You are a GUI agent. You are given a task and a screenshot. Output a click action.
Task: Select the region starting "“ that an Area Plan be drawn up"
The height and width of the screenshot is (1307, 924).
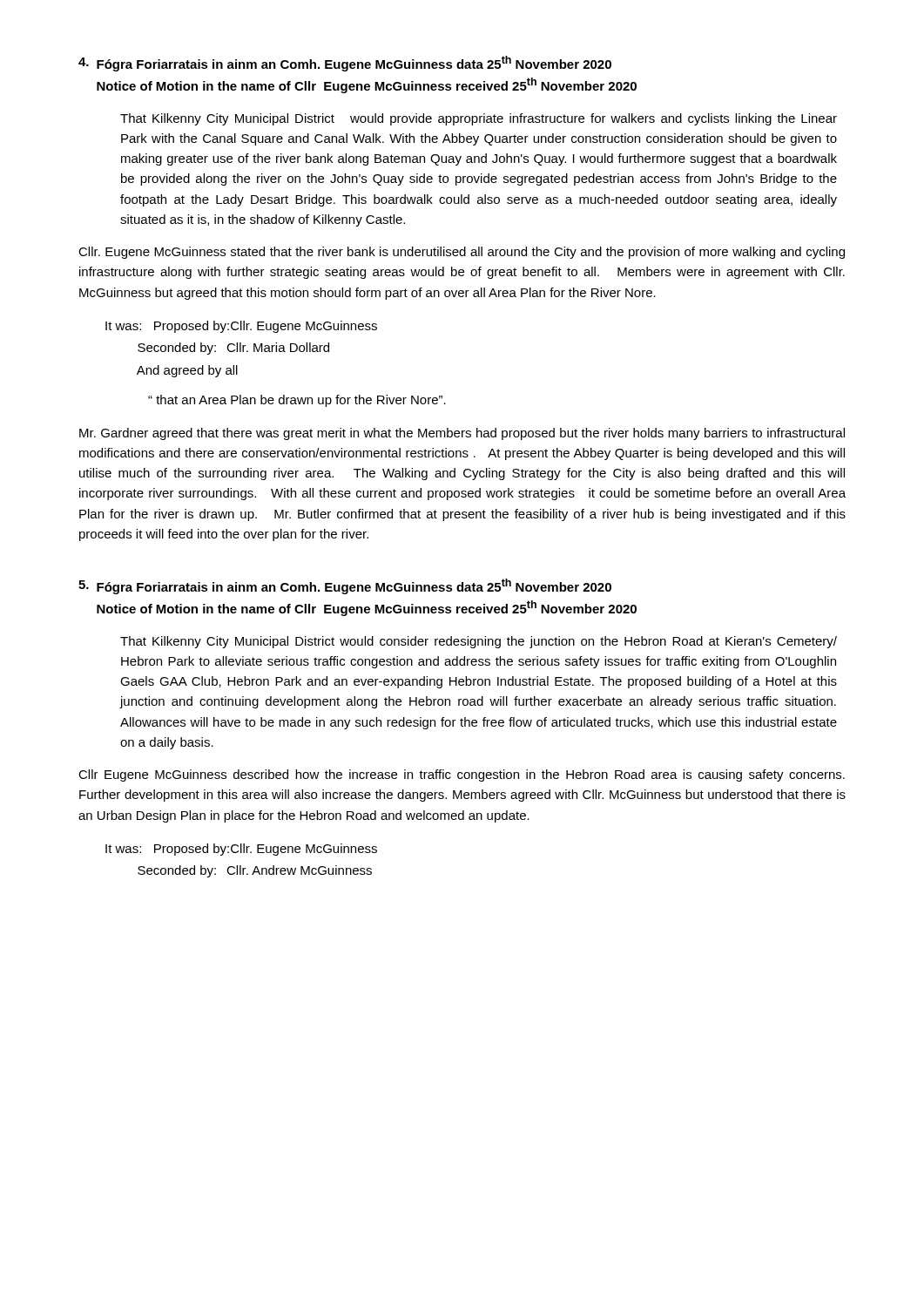click(297, 400)
